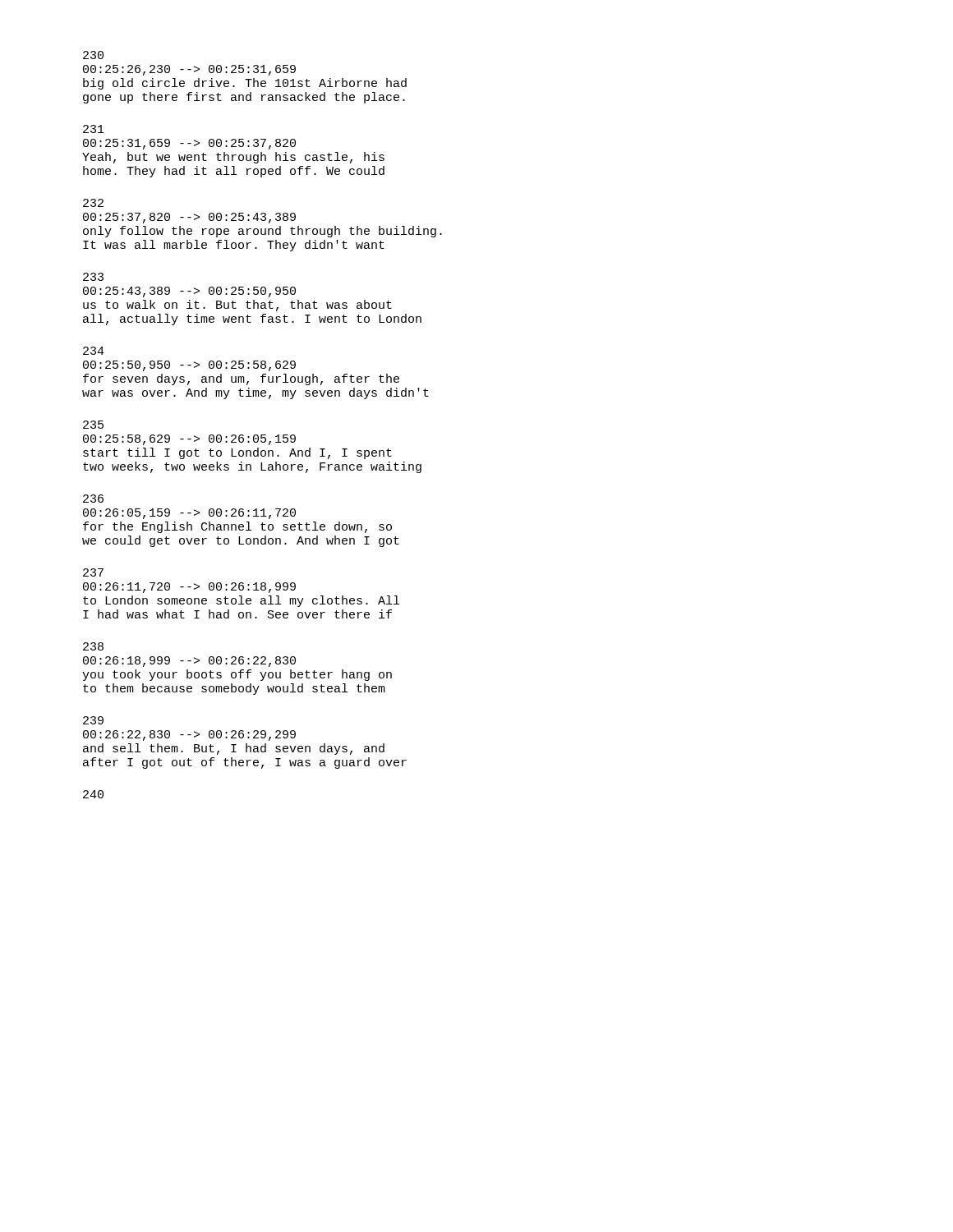The height and width of the screenshot is (1232, 953).
Task: Find the text starting "233 00:25:43,389 --> 00:25:50,950 us to walk on"
Action: point(370,299)
